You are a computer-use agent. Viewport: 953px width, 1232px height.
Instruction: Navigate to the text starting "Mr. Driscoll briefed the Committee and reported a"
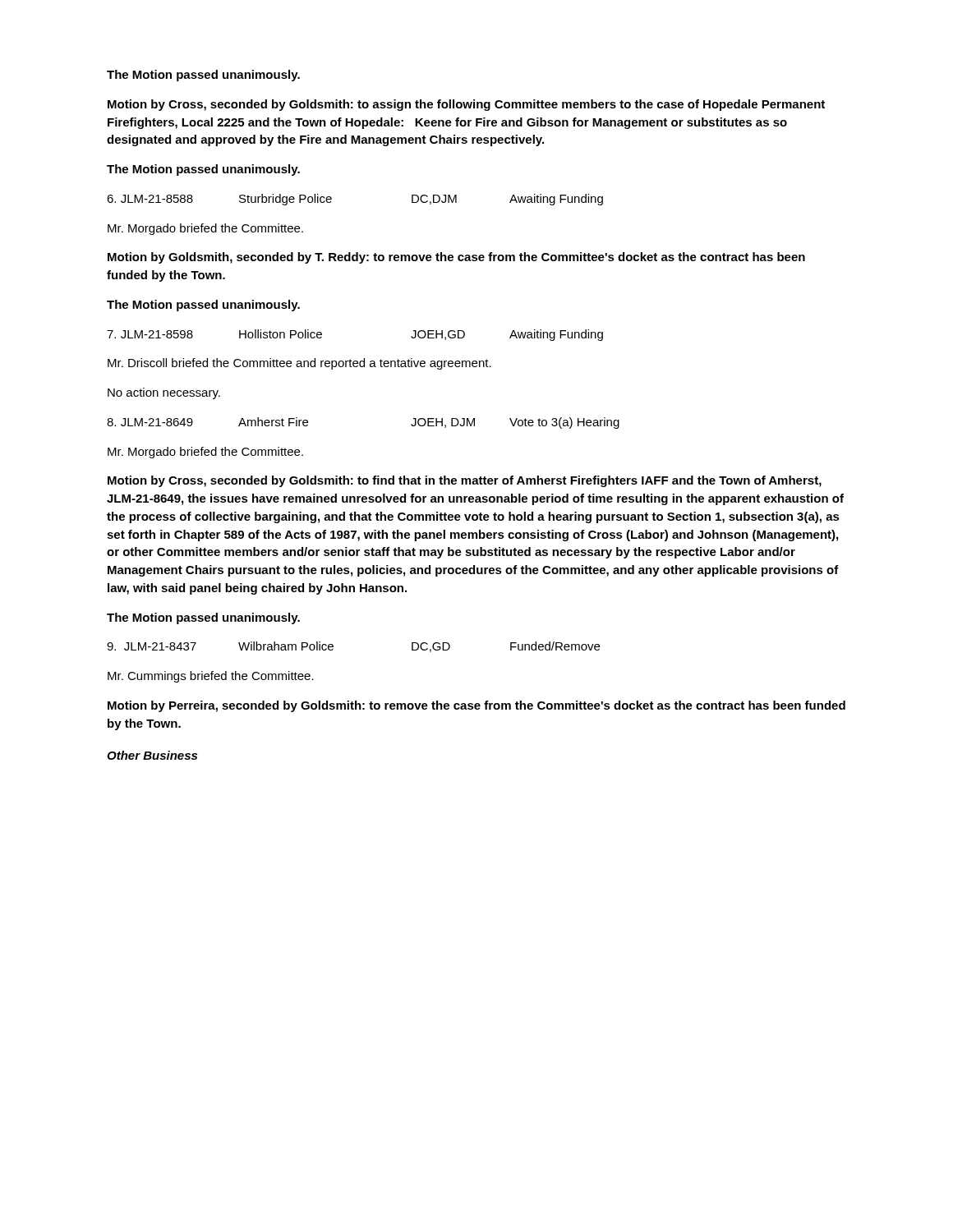(x=299, y=363)
